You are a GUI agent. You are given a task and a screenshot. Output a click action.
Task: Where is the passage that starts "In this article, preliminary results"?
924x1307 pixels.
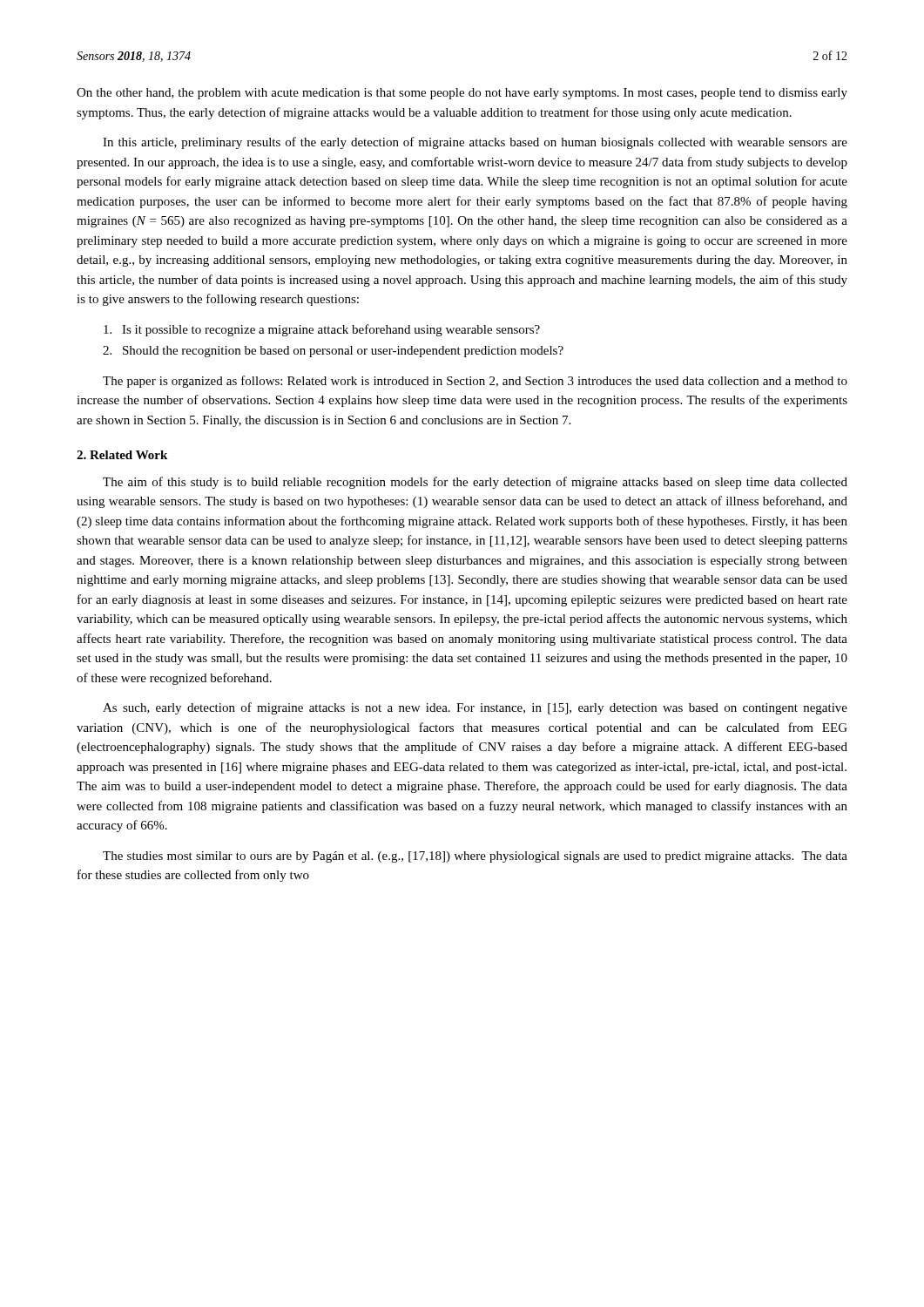click(x=462, y=221)
